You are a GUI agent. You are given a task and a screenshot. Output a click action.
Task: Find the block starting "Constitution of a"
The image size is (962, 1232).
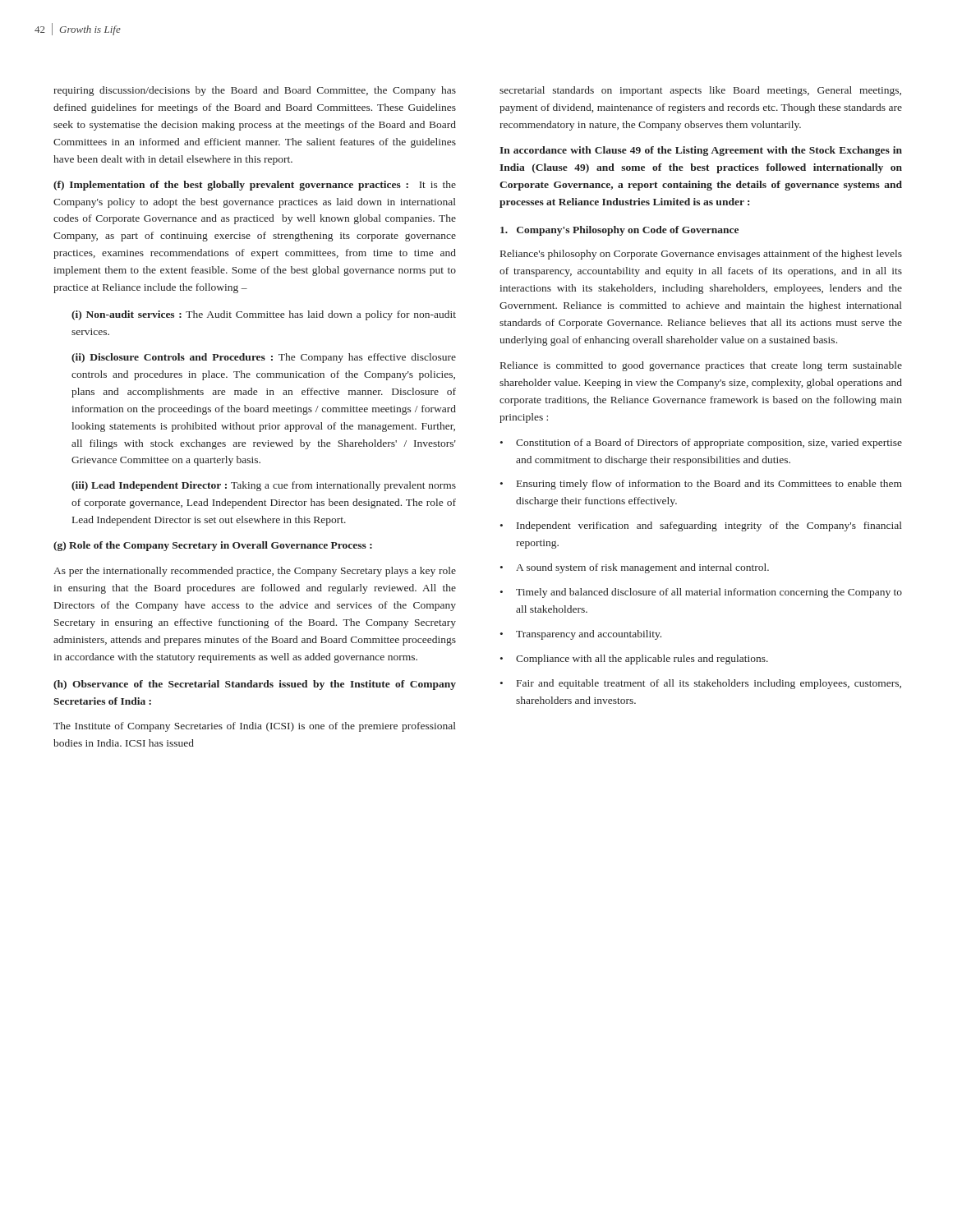(x=709, y=451)
